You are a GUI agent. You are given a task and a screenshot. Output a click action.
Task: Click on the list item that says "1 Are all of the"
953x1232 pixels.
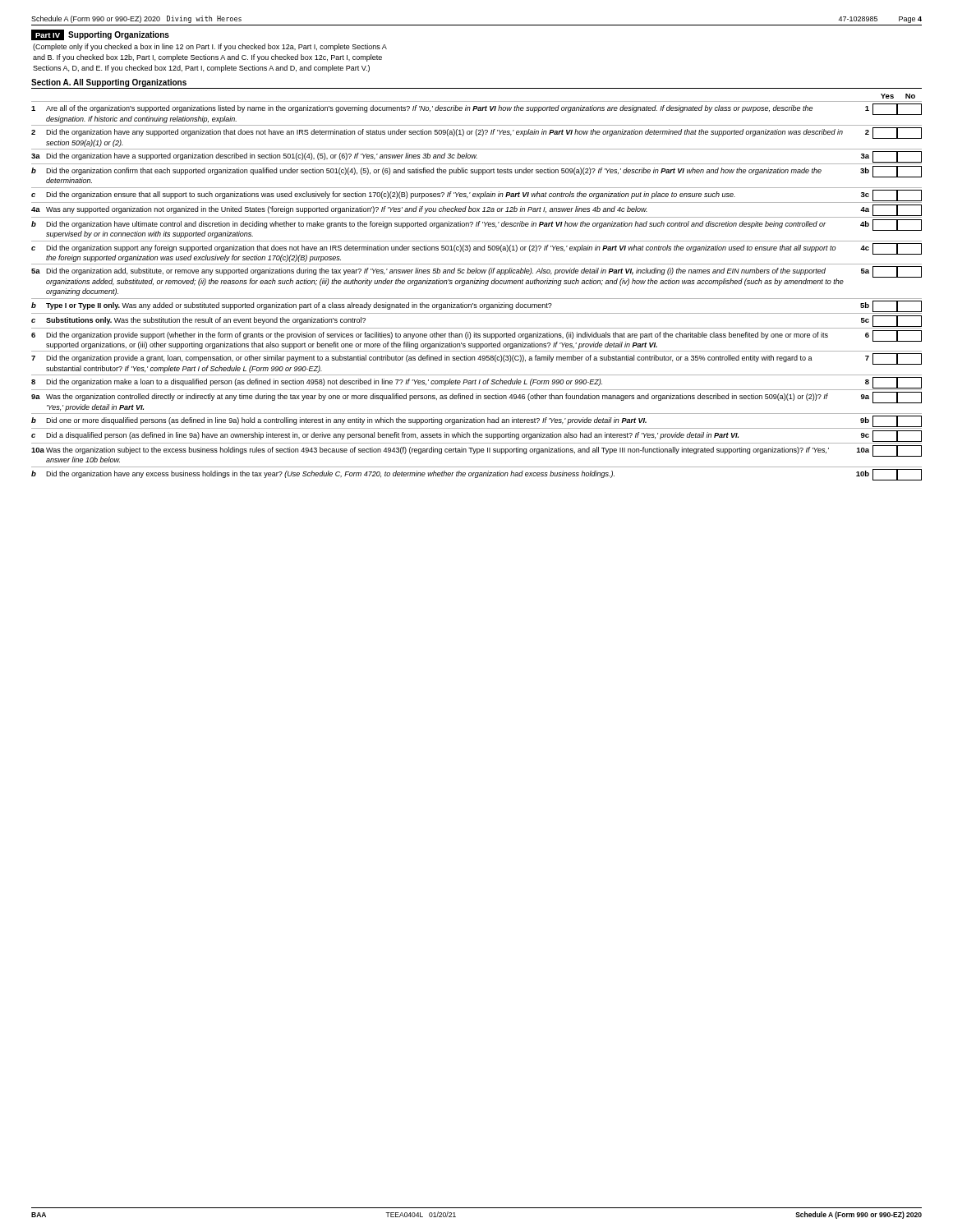476,114
